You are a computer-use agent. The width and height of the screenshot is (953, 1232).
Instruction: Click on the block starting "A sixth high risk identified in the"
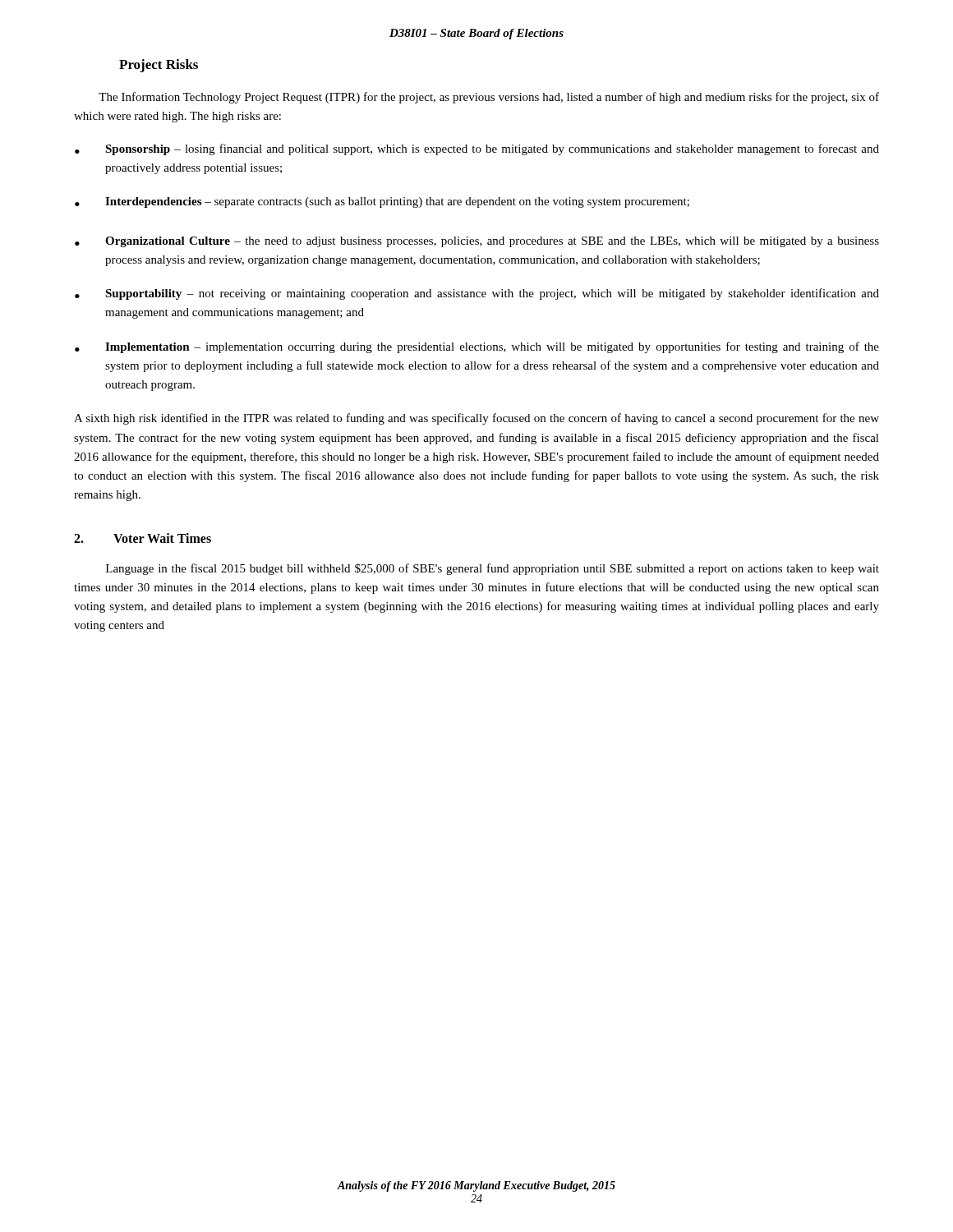[476, 457]
